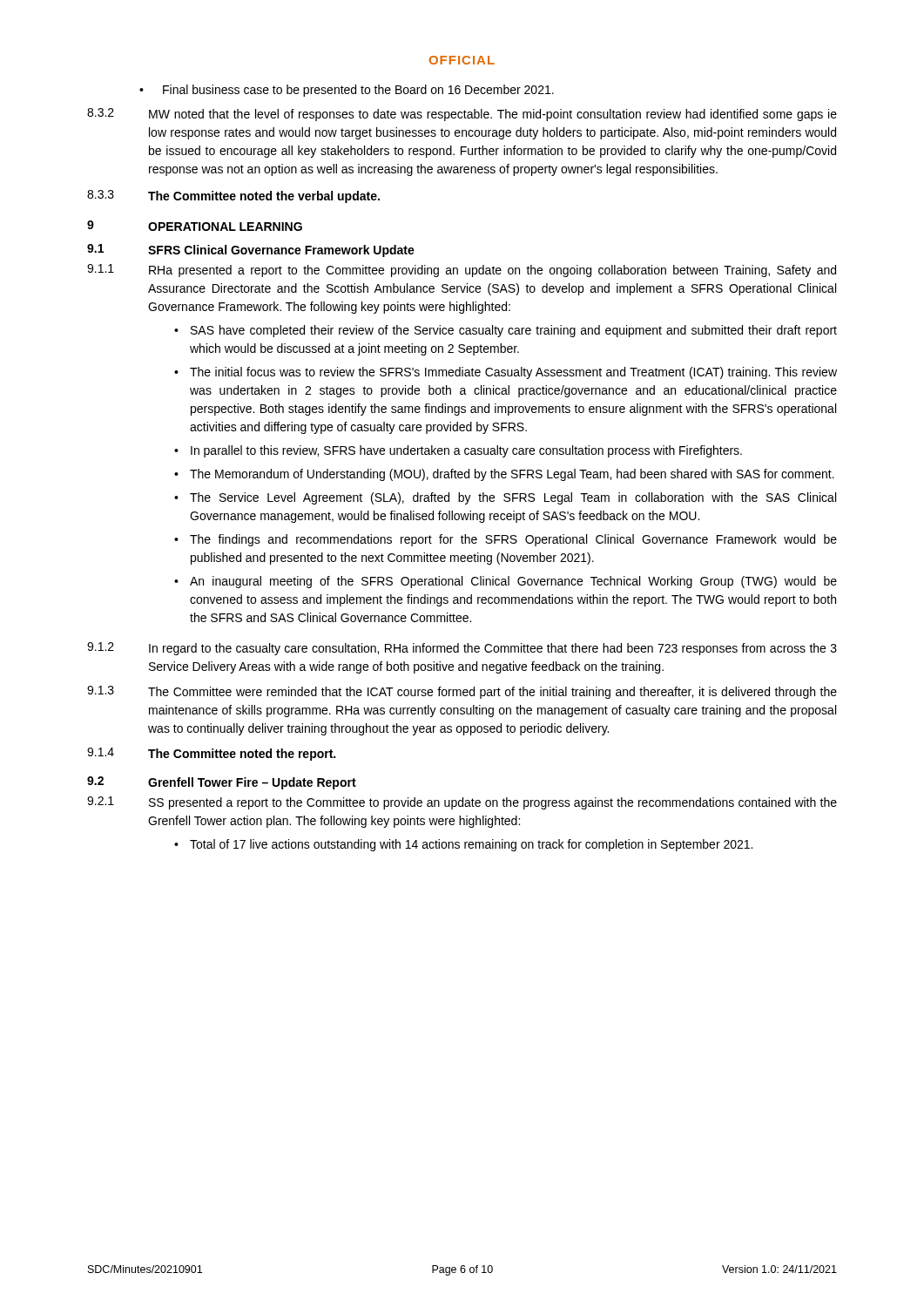924x1307 pixels.
Task: Find the text block that reads "1.4 The Committee noted the"
Action: (211, 754)
